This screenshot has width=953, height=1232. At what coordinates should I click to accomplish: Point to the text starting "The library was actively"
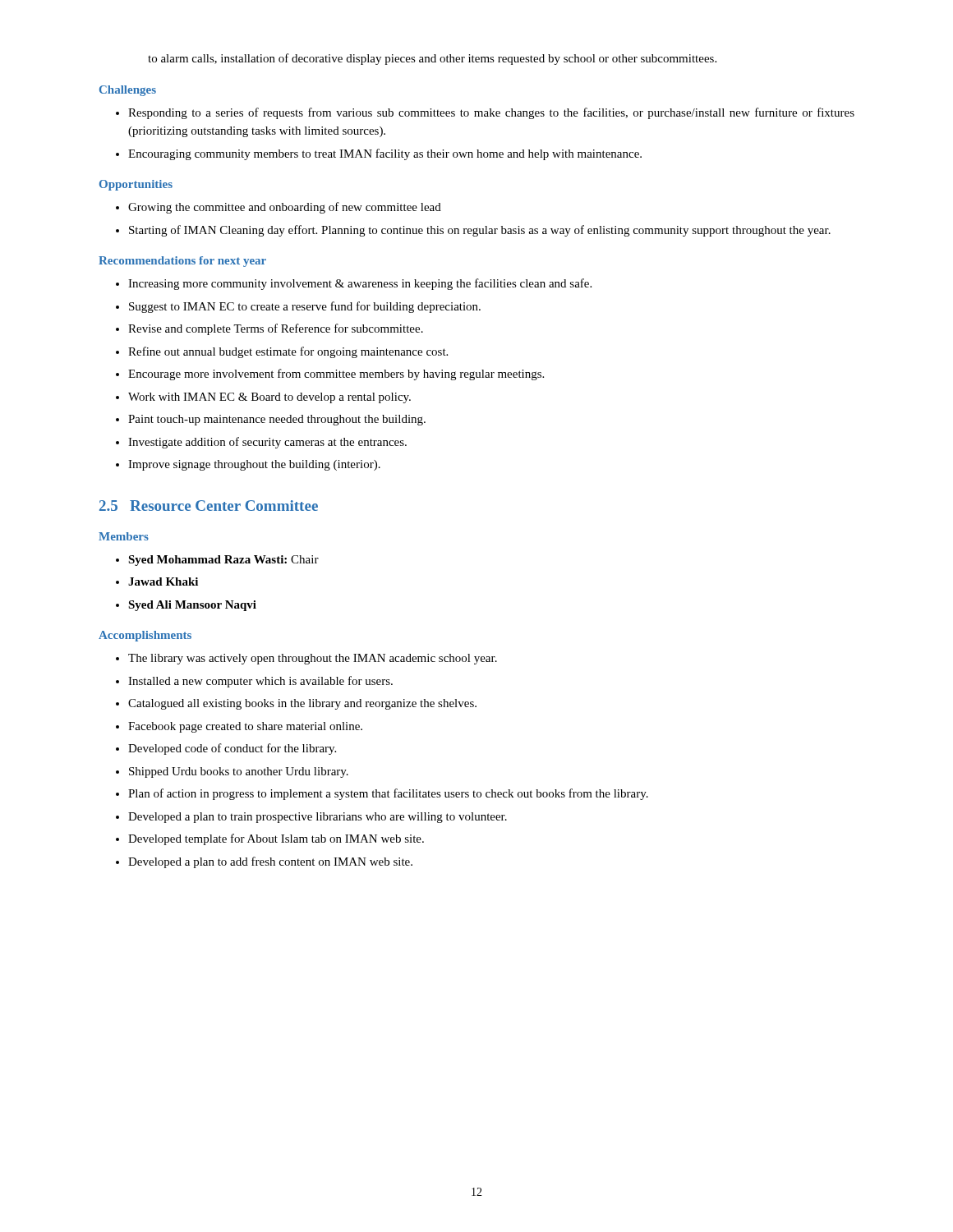click(x=313, y=658)
